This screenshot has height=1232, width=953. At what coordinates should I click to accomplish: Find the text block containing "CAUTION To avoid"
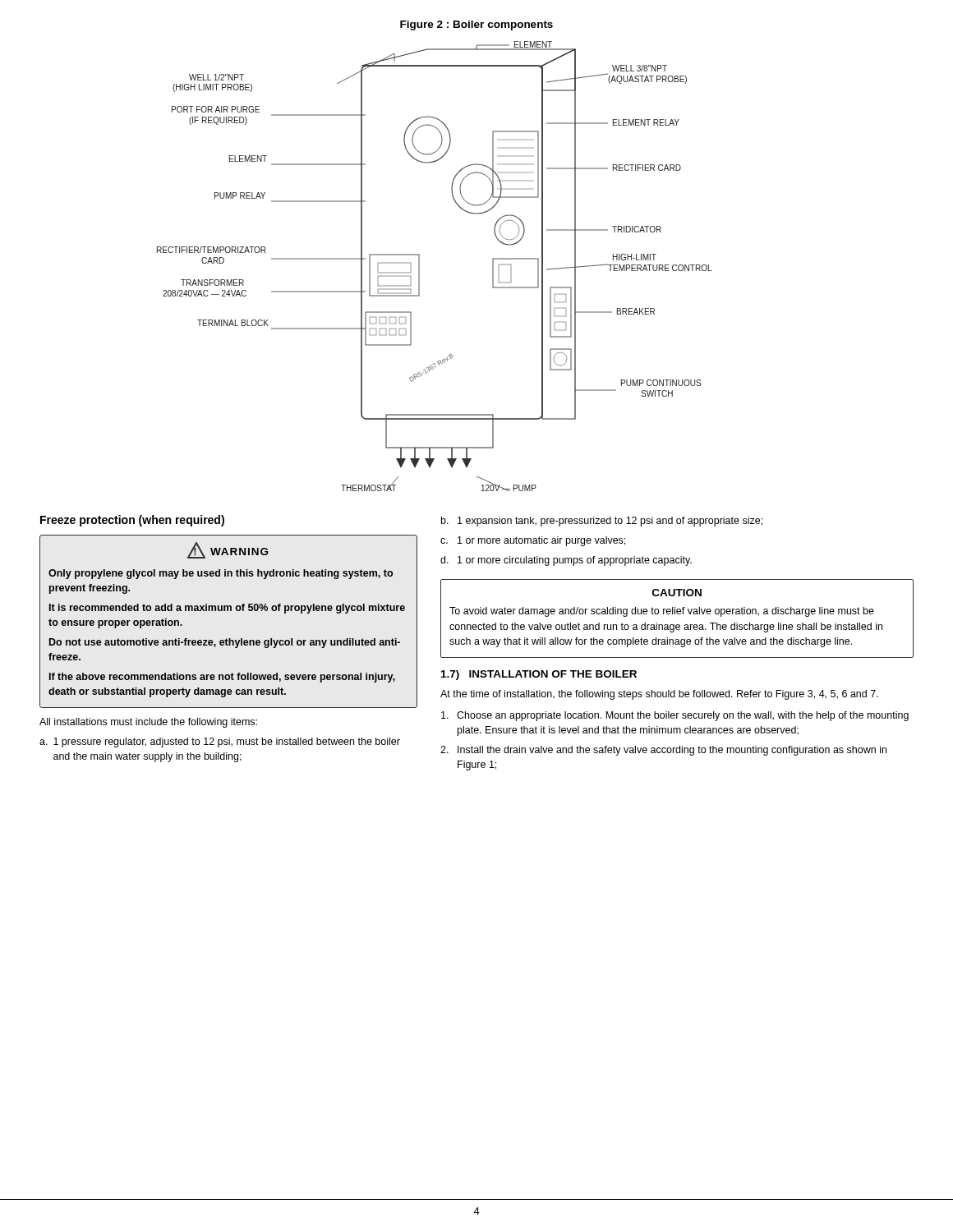click(x=677, y=618)
